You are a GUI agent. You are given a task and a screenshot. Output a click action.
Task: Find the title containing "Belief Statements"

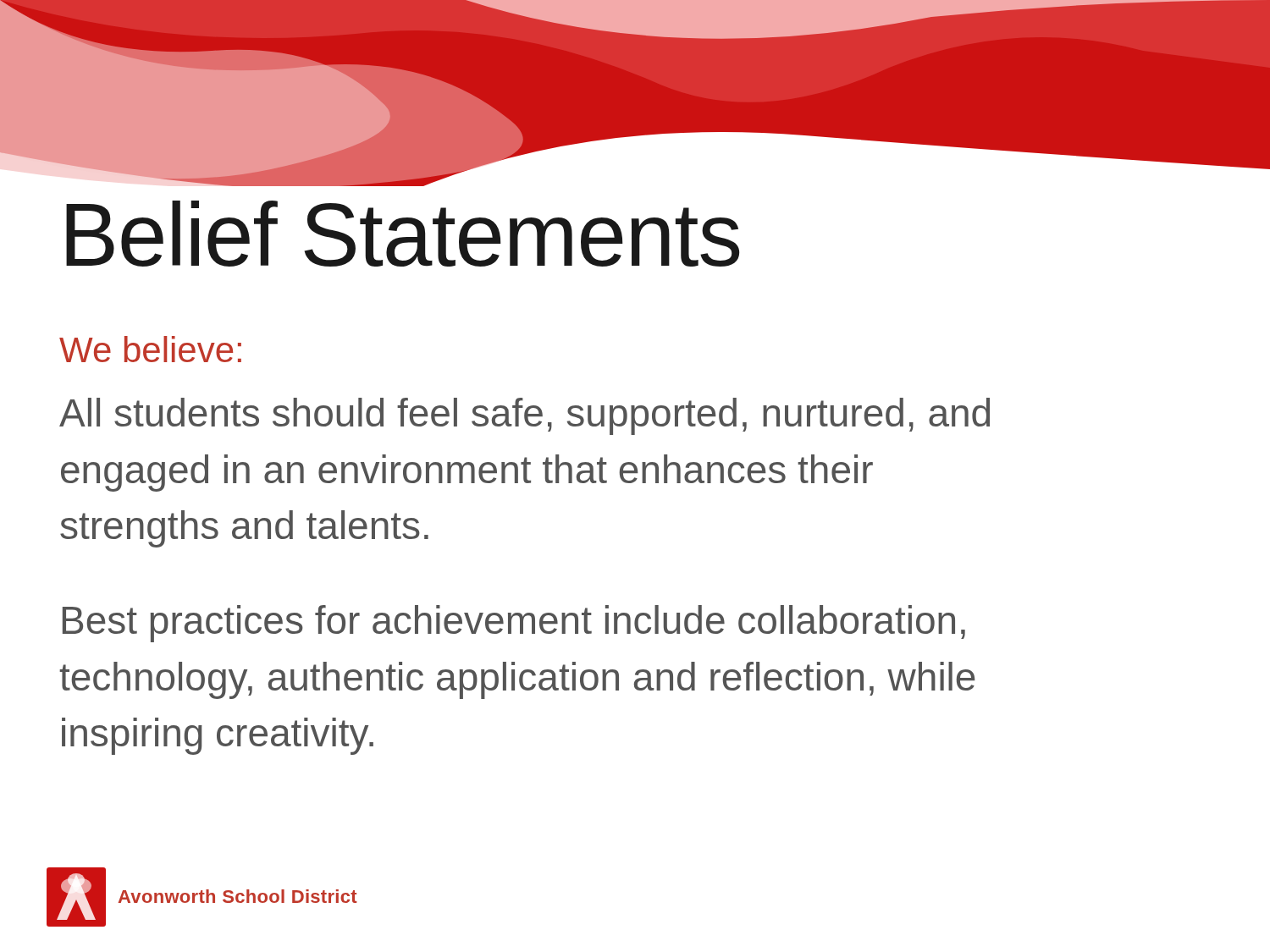(400, 235)
